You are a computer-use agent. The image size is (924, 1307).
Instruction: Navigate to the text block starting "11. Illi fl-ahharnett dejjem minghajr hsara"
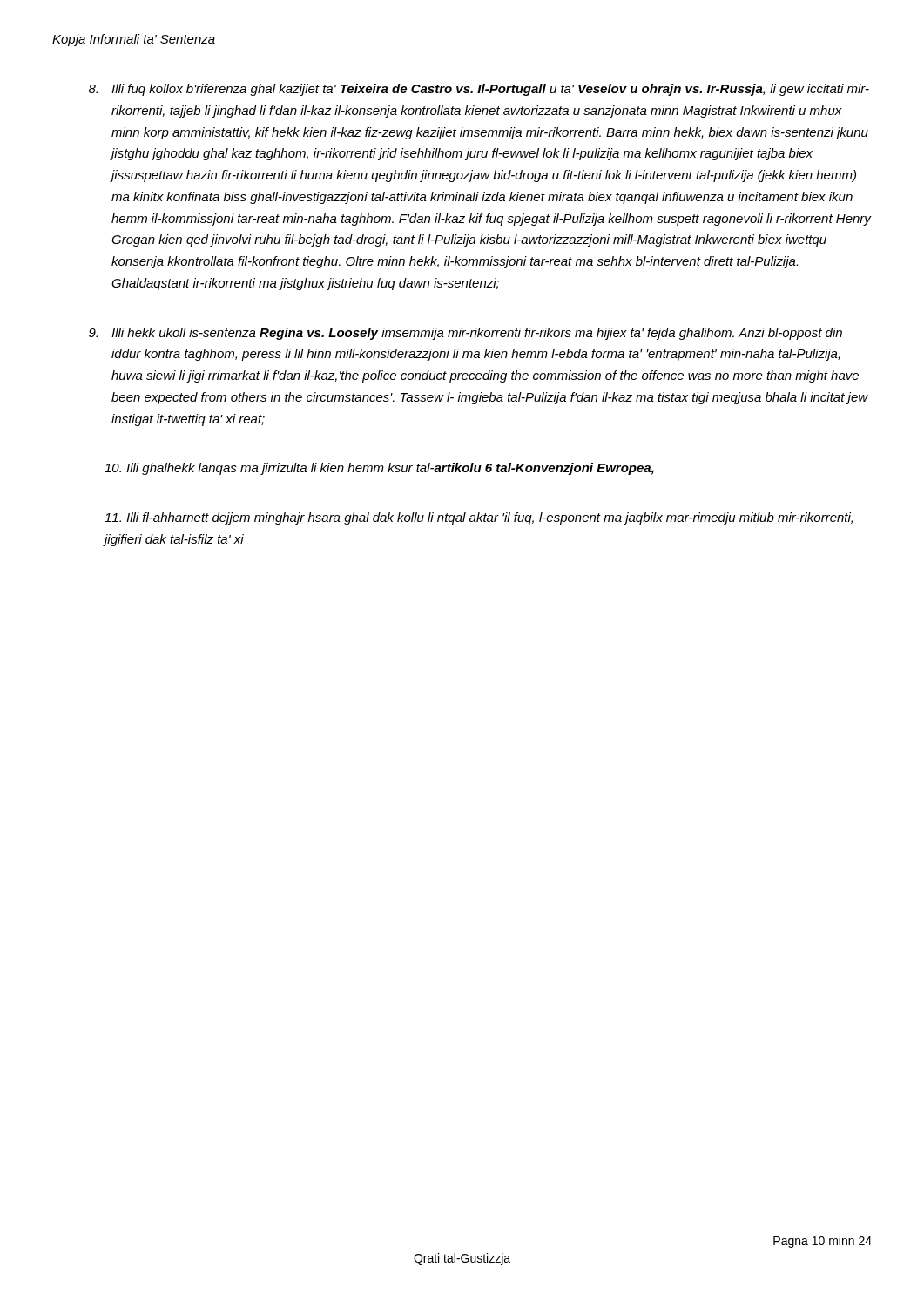coord(479,528)
